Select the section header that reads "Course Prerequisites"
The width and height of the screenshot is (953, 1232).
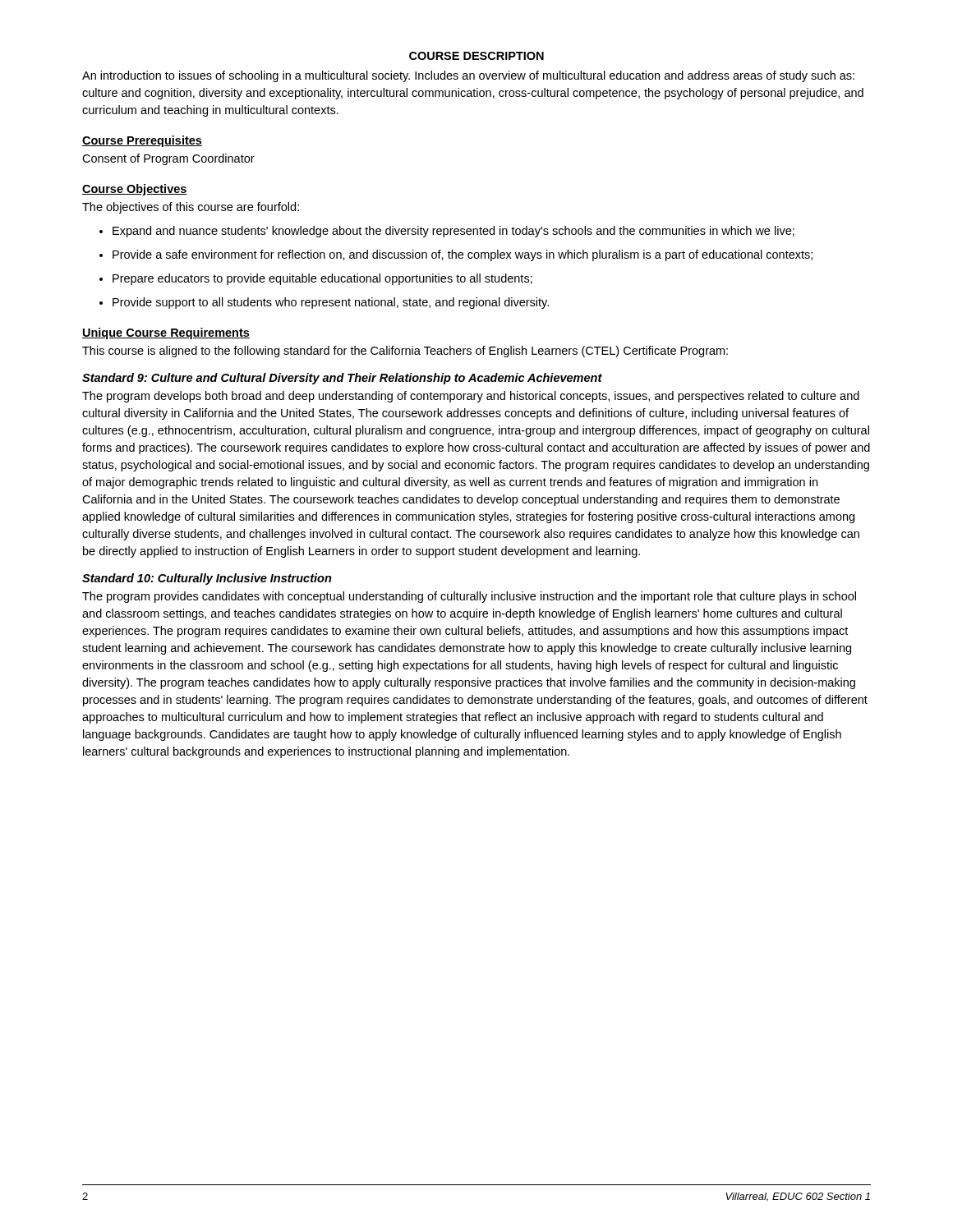tap(142, 141)
